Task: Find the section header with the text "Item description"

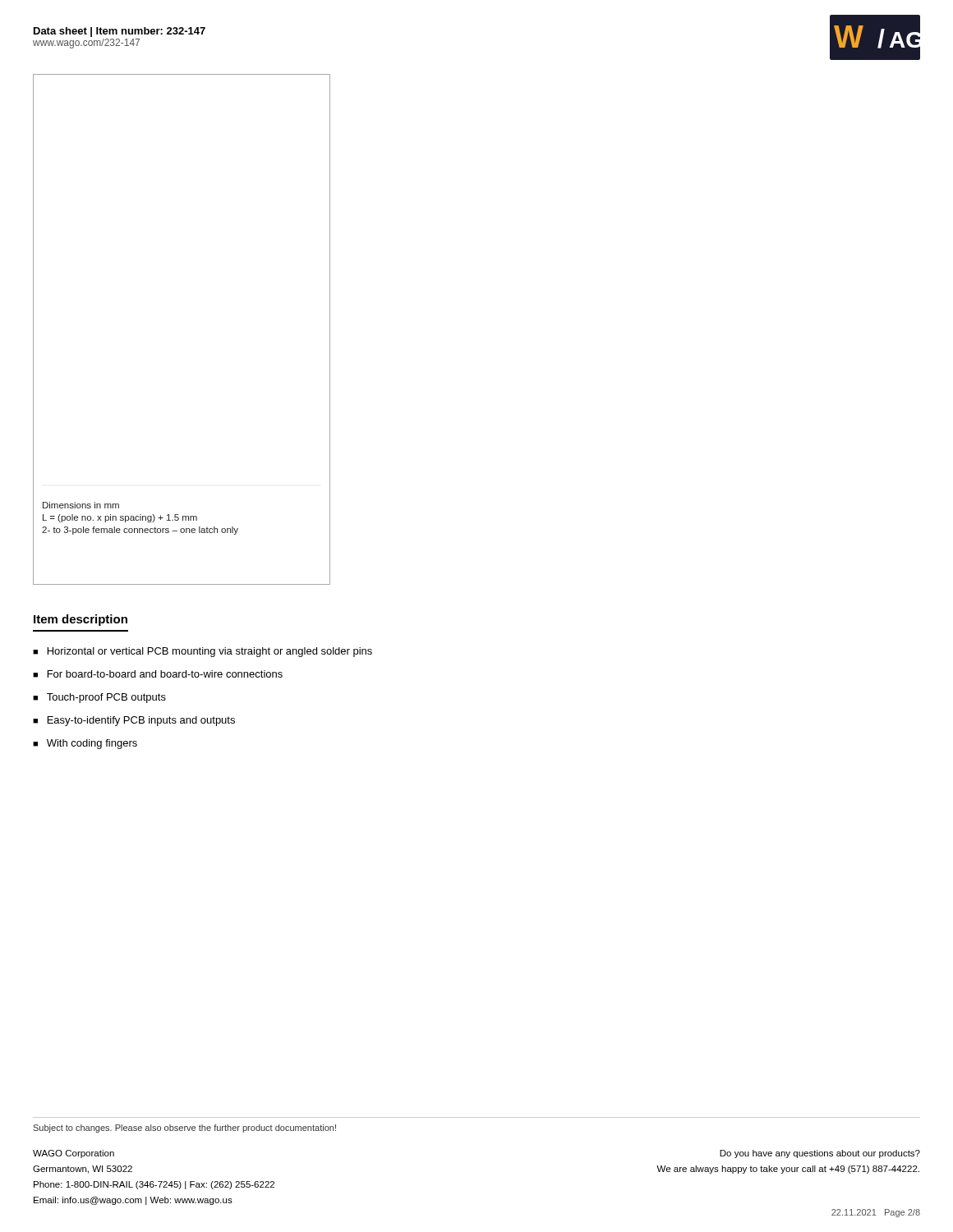Action: (80, 619)
